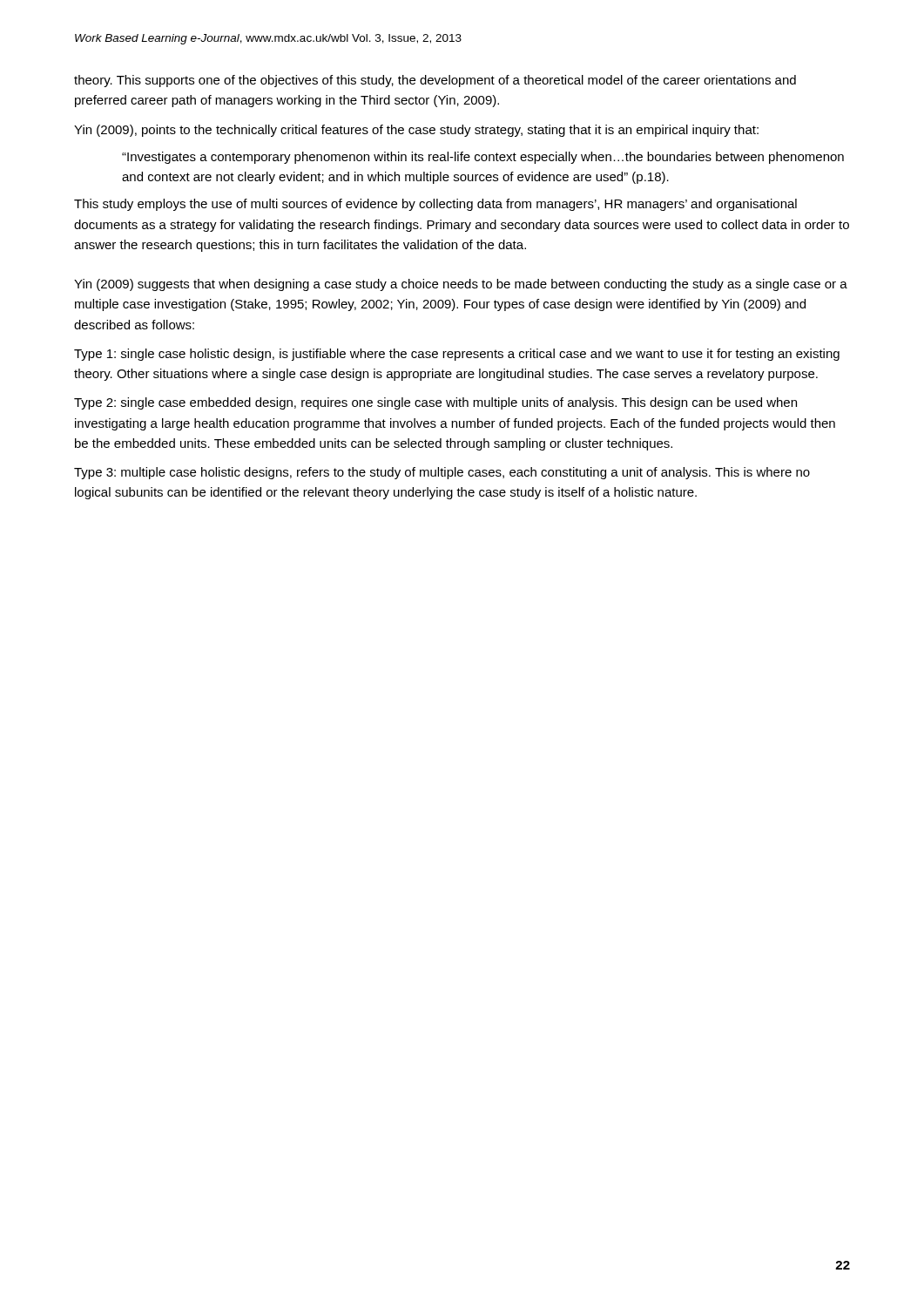This screenshot has width=924, height=1307.
Task: Find the text block starting "theory. This supports one of"
Action: [x=435, y=90]
